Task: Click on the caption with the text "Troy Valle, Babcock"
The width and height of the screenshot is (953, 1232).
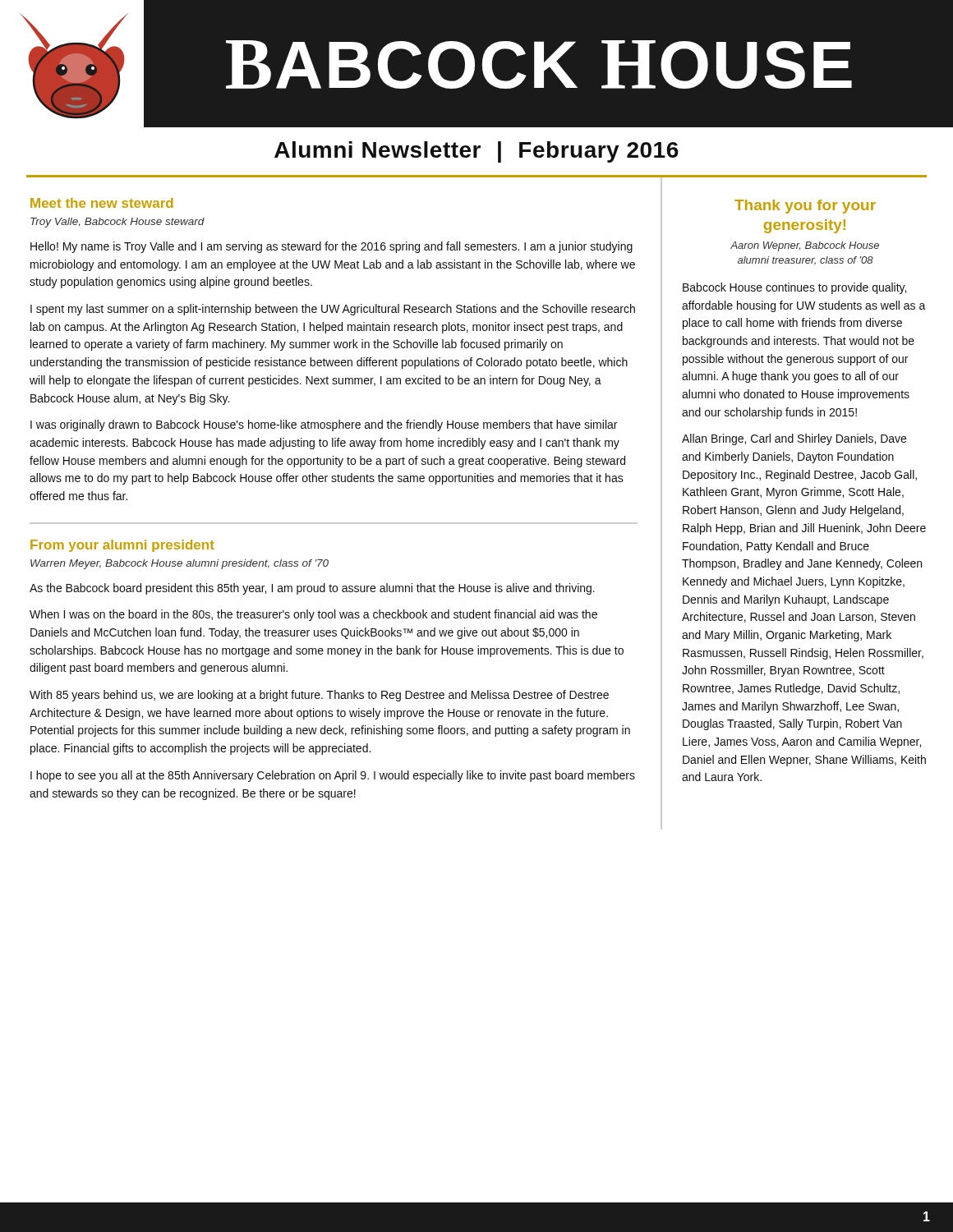Action: [x=117, y=223]
